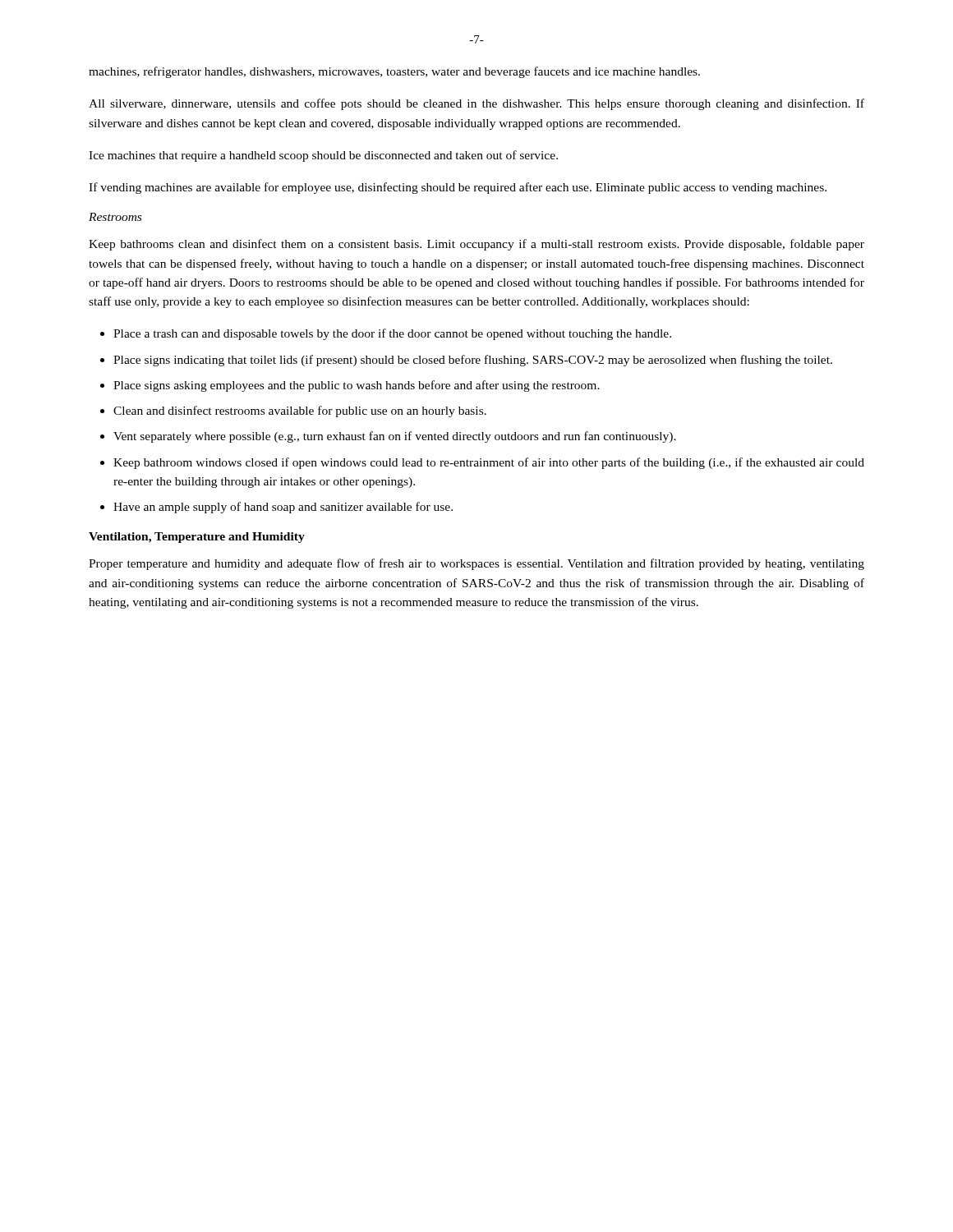The width and height of the screenshot is (953, 1232).
Task: Point to the element starting "Keep bathroom windows"
Action: click(x=489, y=471)
